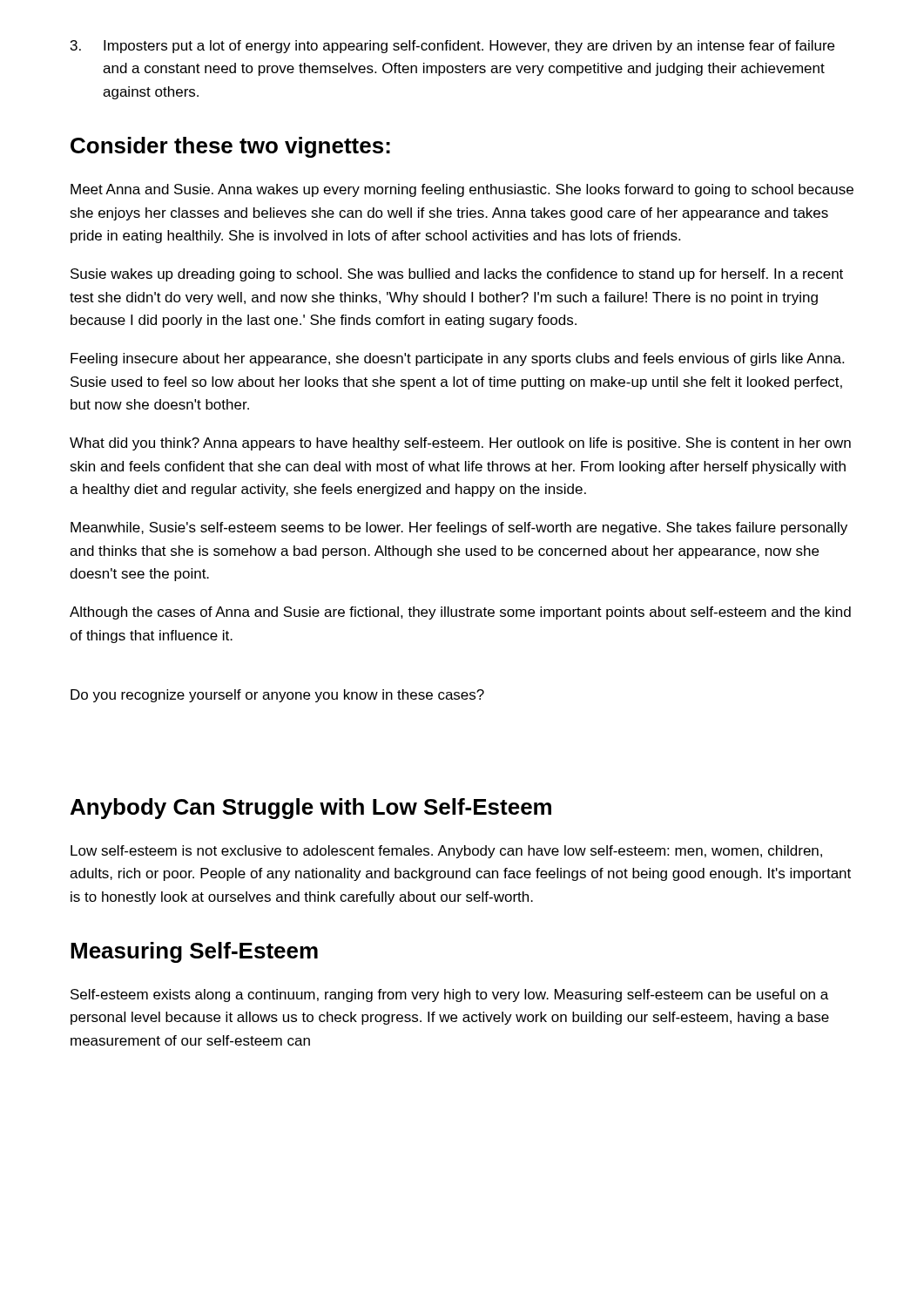Select the section header that reads "Consider these two vignettes:"

pos(231,146)
